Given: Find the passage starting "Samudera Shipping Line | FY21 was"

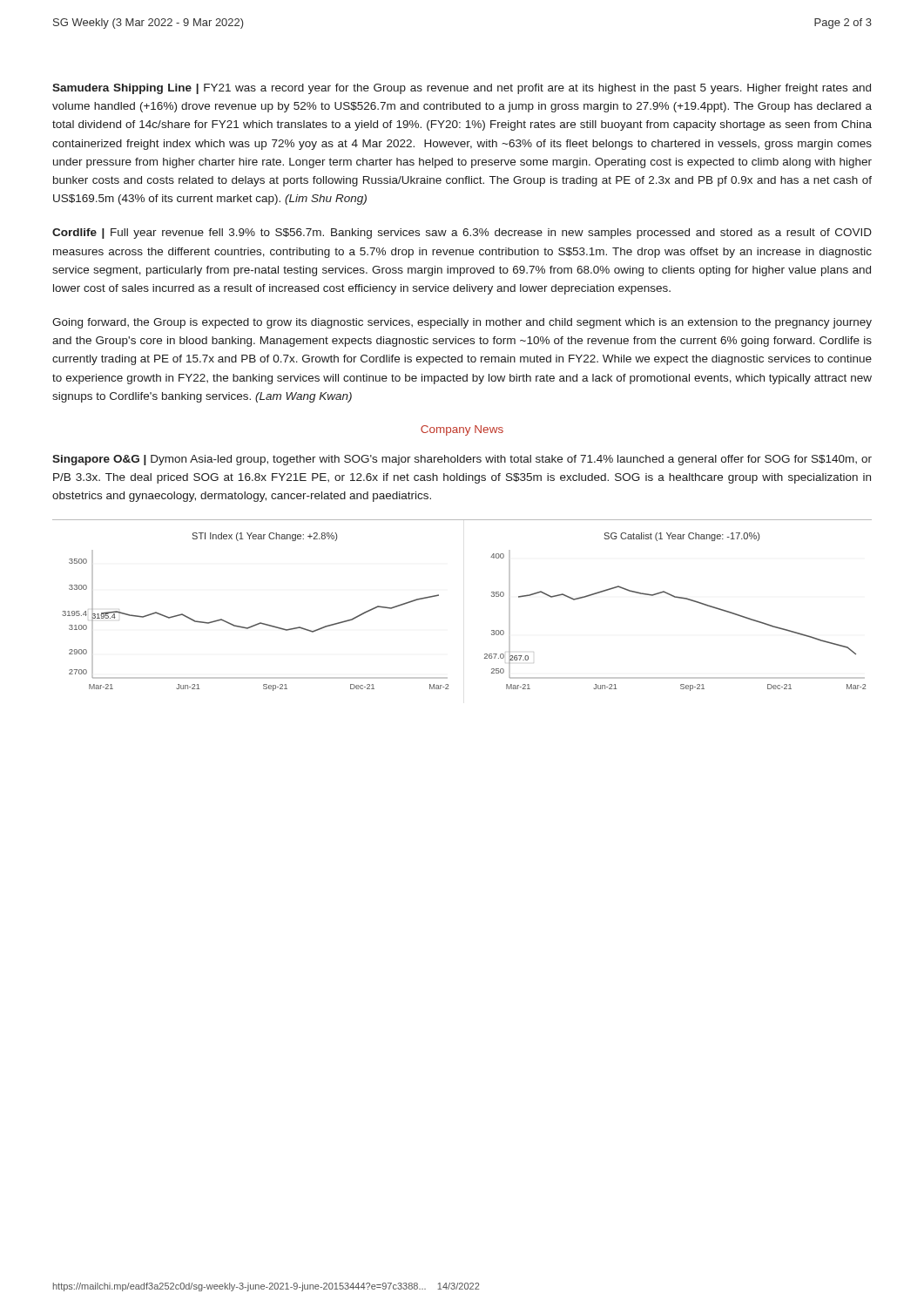Looking at the screenshot, I should 462,143.
